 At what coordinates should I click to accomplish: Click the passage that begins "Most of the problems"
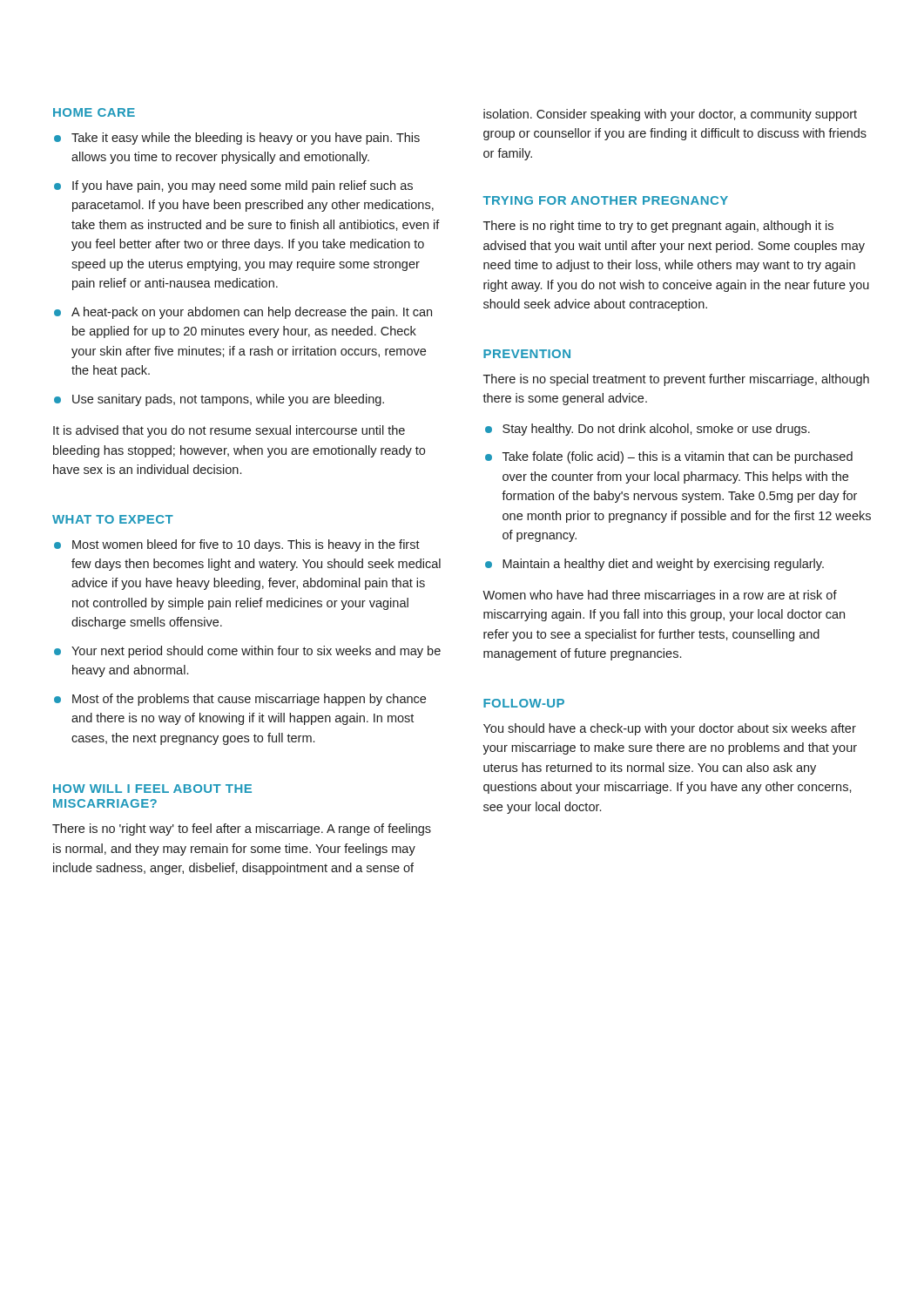tap(249, 718)
